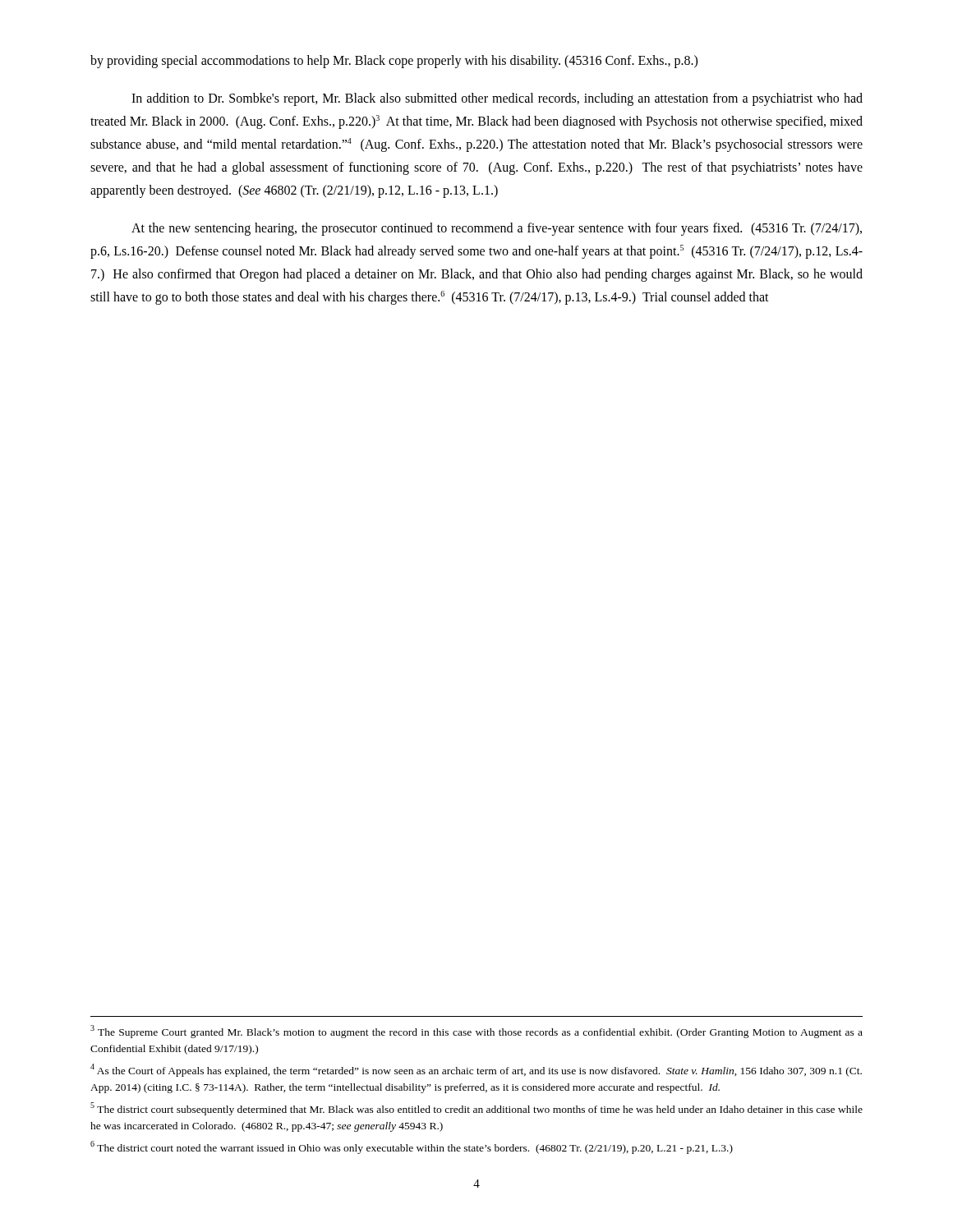
Task: Click on the element starting "In addition to Dr. Sombke's report, Mr. Black"
Action: [x=476, y=144]
